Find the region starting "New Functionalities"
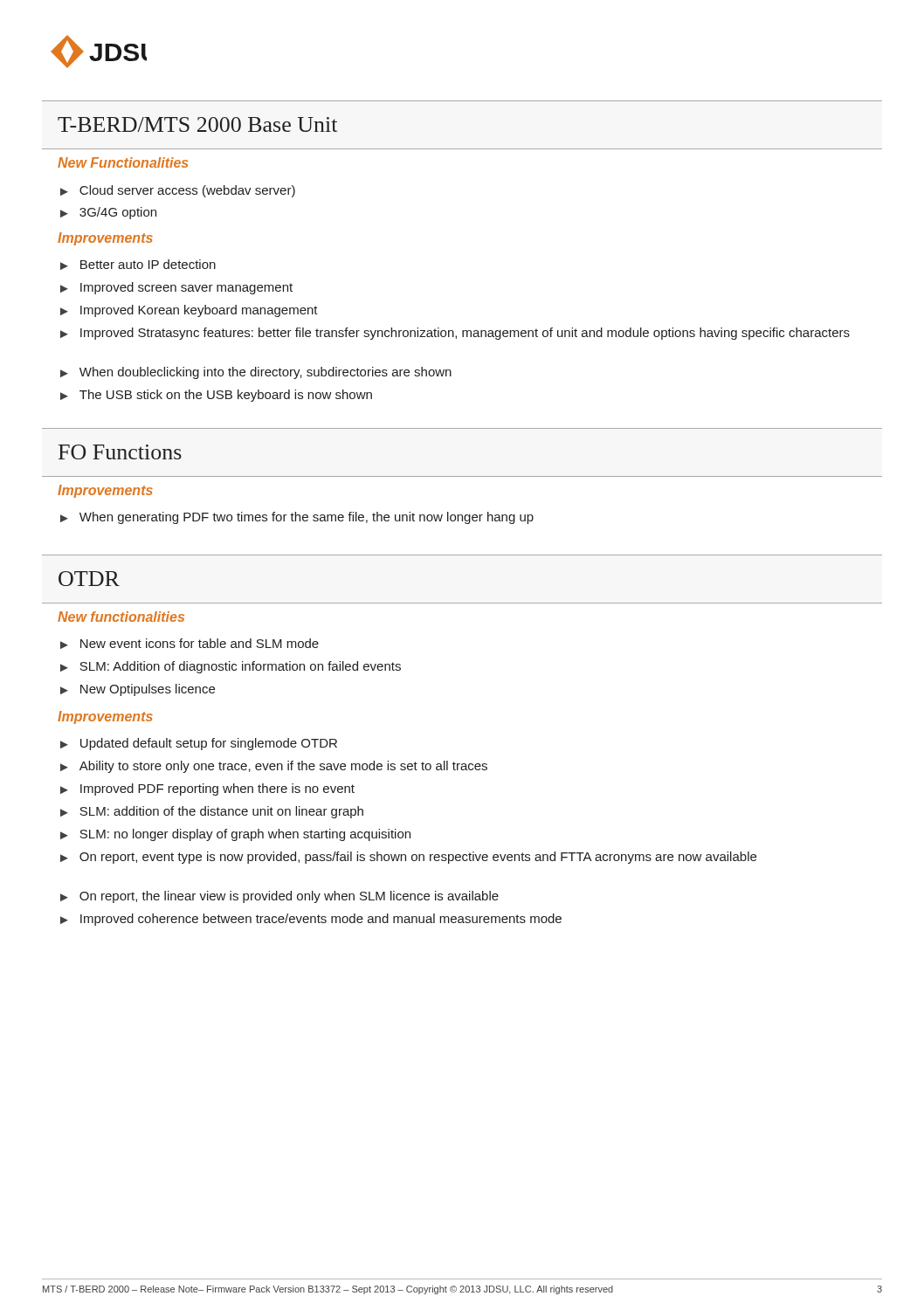The image size is (924, 1310). [123, 162]
